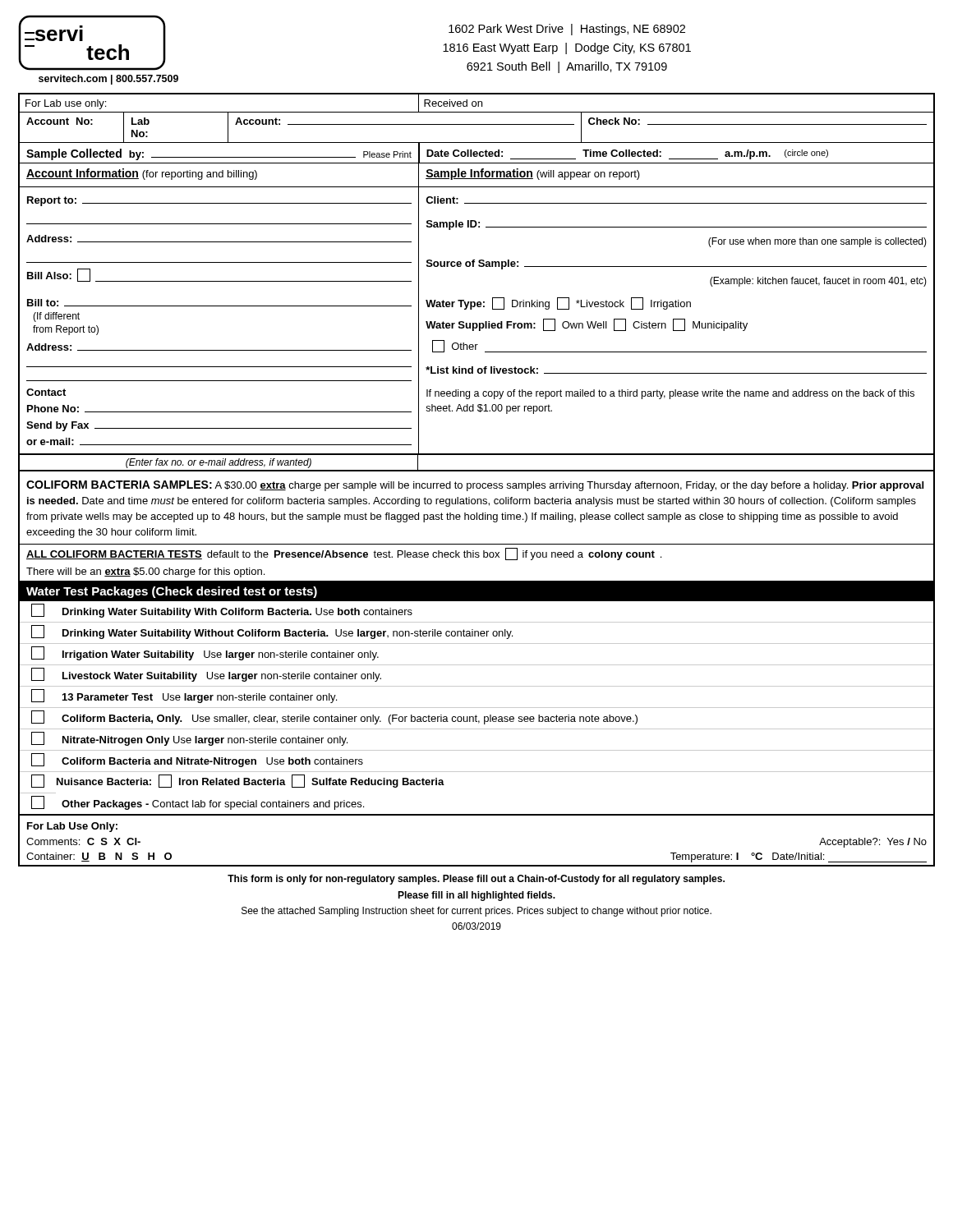The width and height of the screenshot is (953, 1232).
Task: Find the region starting "COLIFORM BACTERIA SAMPLES: A $30.00 extra charge per"
Action: click(475, 508)
